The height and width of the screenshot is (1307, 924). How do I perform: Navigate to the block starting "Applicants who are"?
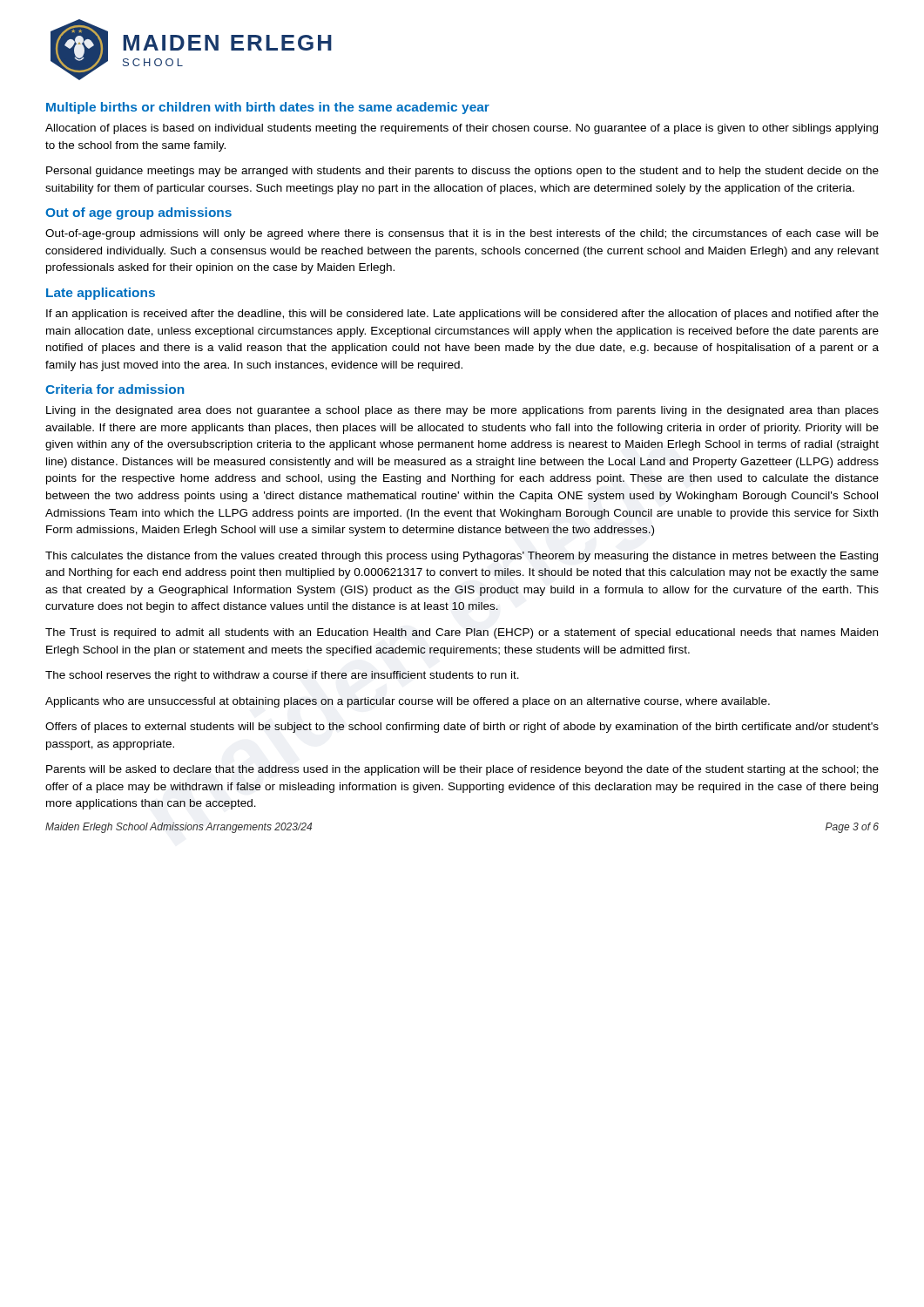pyautogui.click(x=462, y=701)
